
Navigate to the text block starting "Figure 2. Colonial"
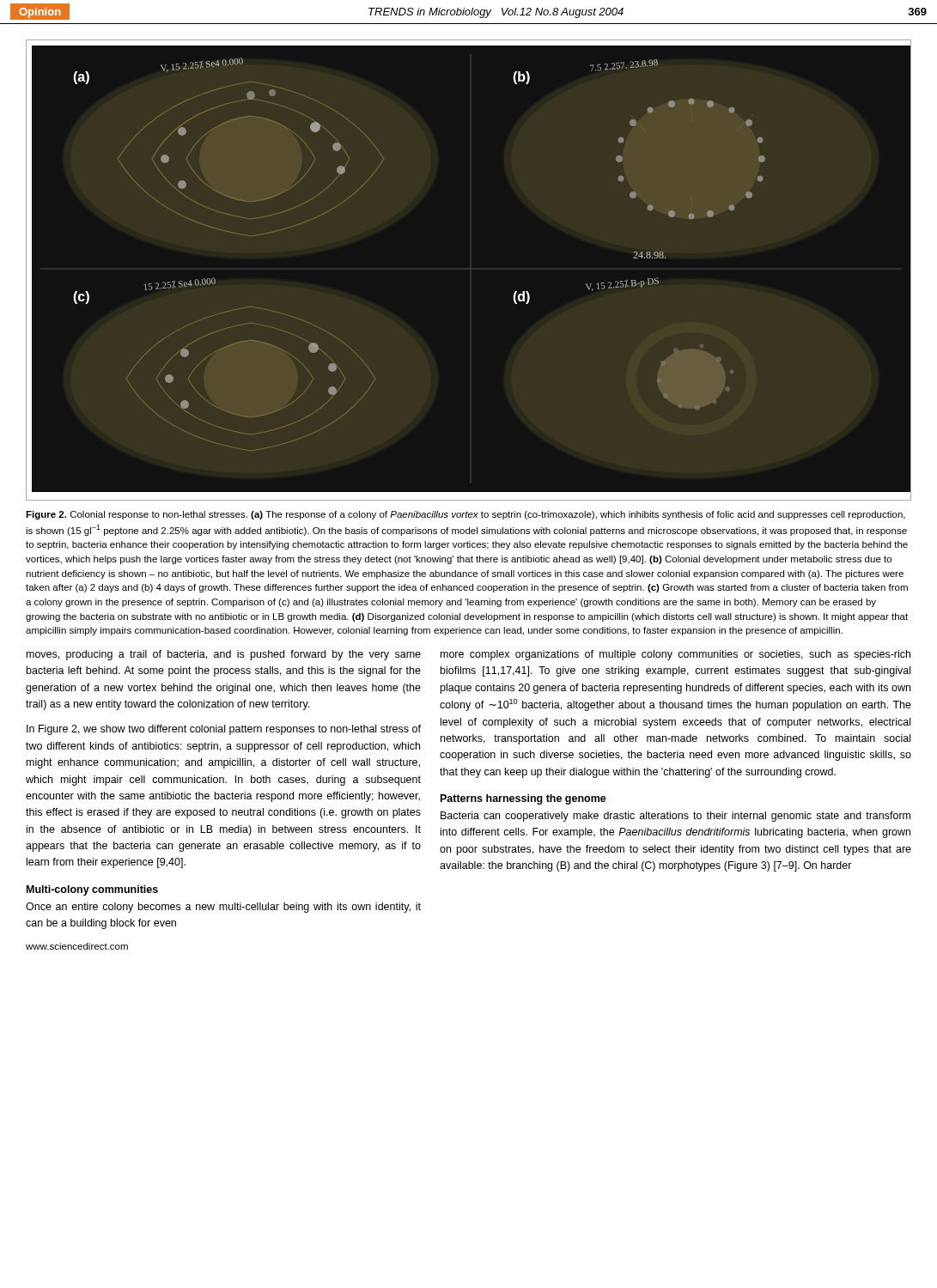pos(467,572)
